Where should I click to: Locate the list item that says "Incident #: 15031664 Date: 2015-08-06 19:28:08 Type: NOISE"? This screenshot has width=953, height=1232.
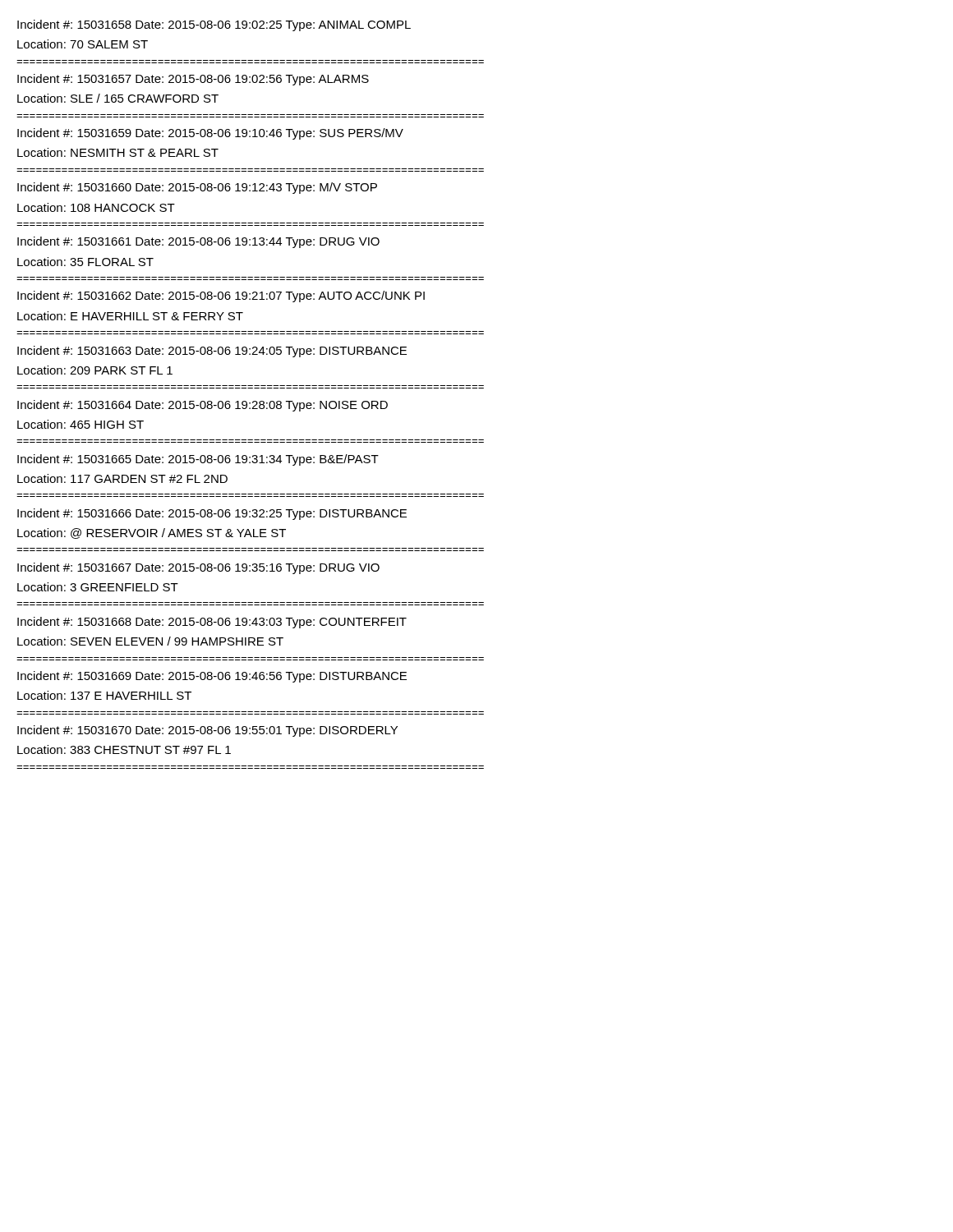[203, 406]
